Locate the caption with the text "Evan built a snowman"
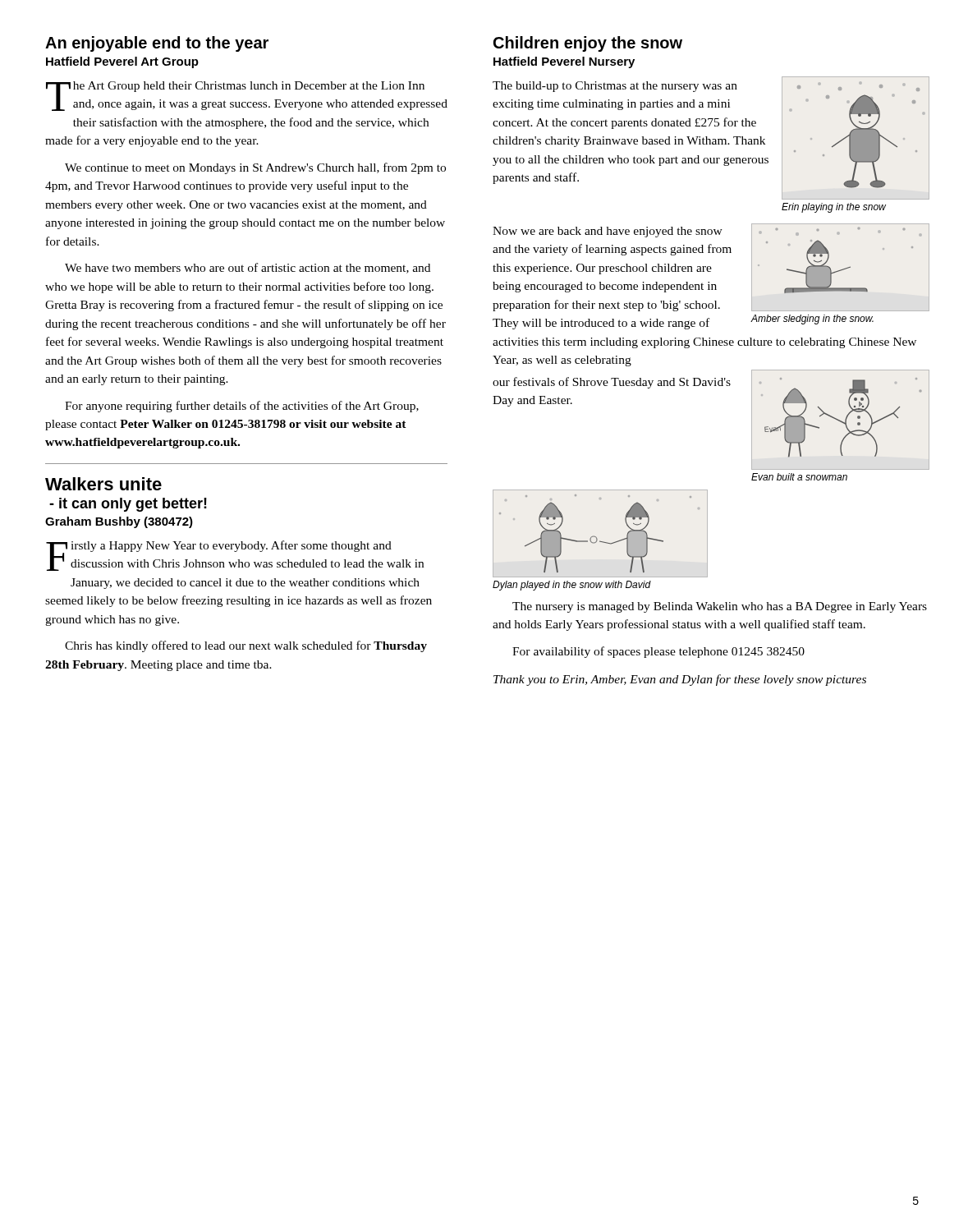 click(799, 477)
